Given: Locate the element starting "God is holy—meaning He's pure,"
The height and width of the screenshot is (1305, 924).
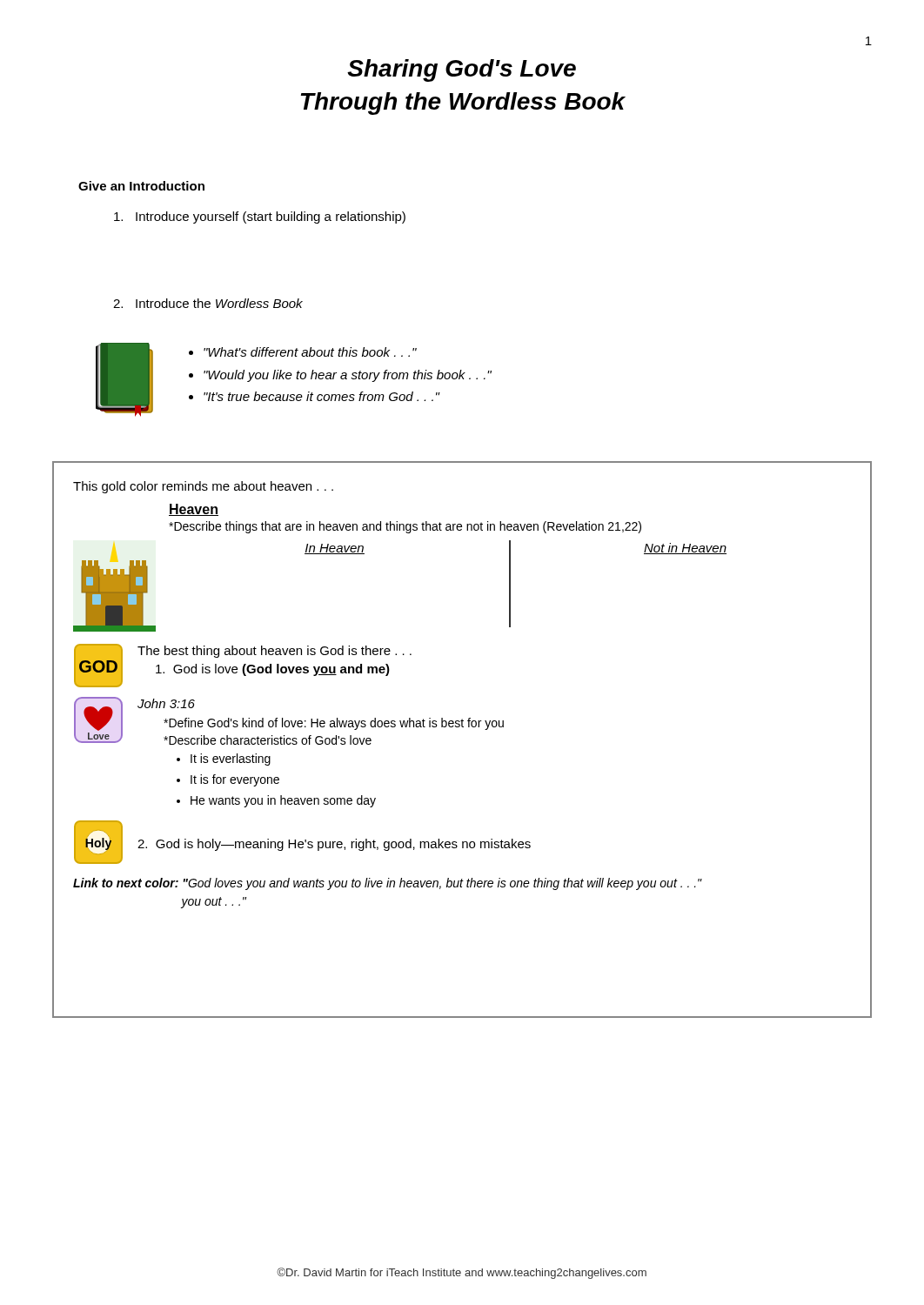Looking at the screenshot, I should [334, 844].
